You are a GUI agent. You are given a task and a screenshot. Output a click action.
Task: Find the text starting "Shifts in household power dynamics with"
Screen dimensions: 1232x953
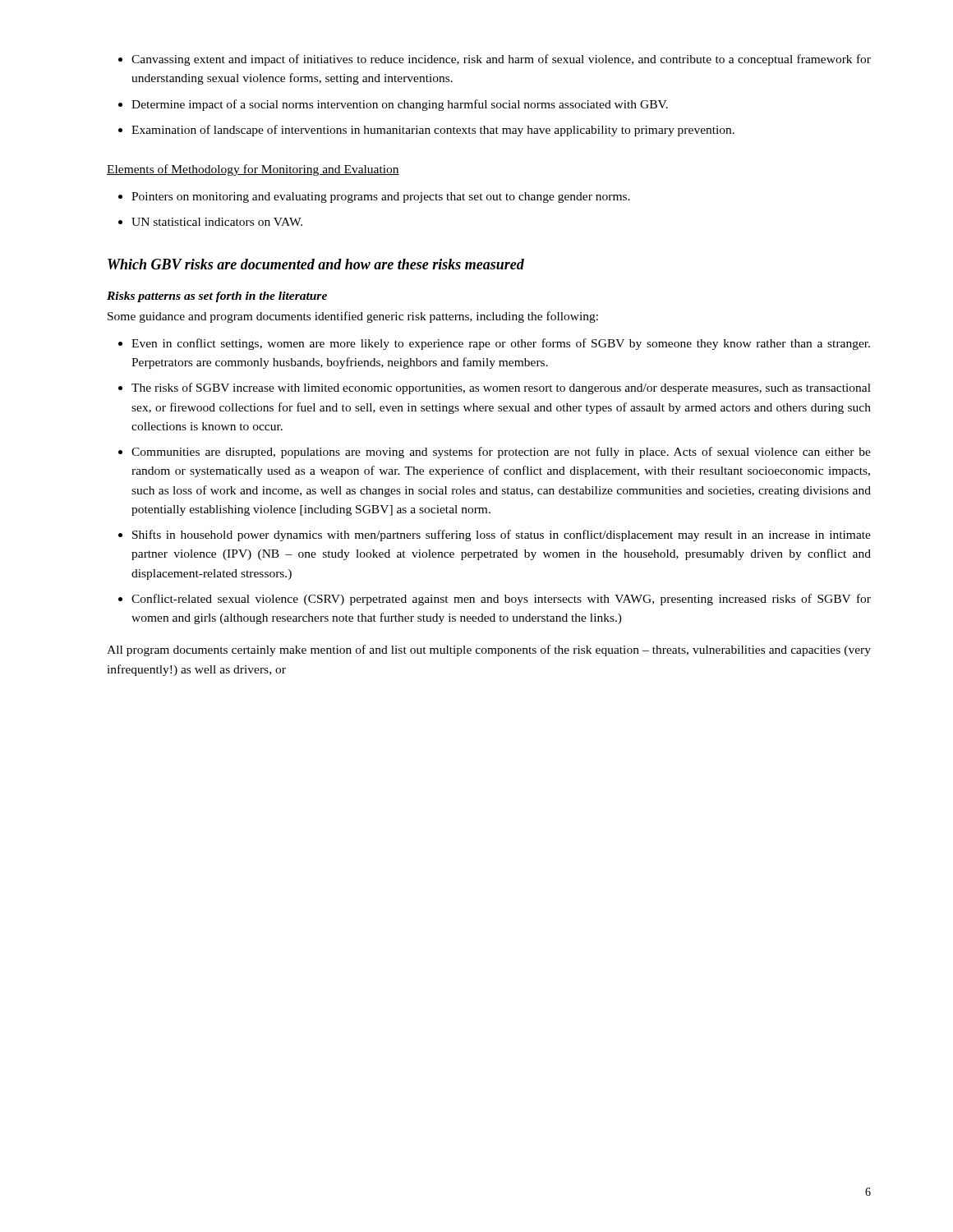coord(501,553)
